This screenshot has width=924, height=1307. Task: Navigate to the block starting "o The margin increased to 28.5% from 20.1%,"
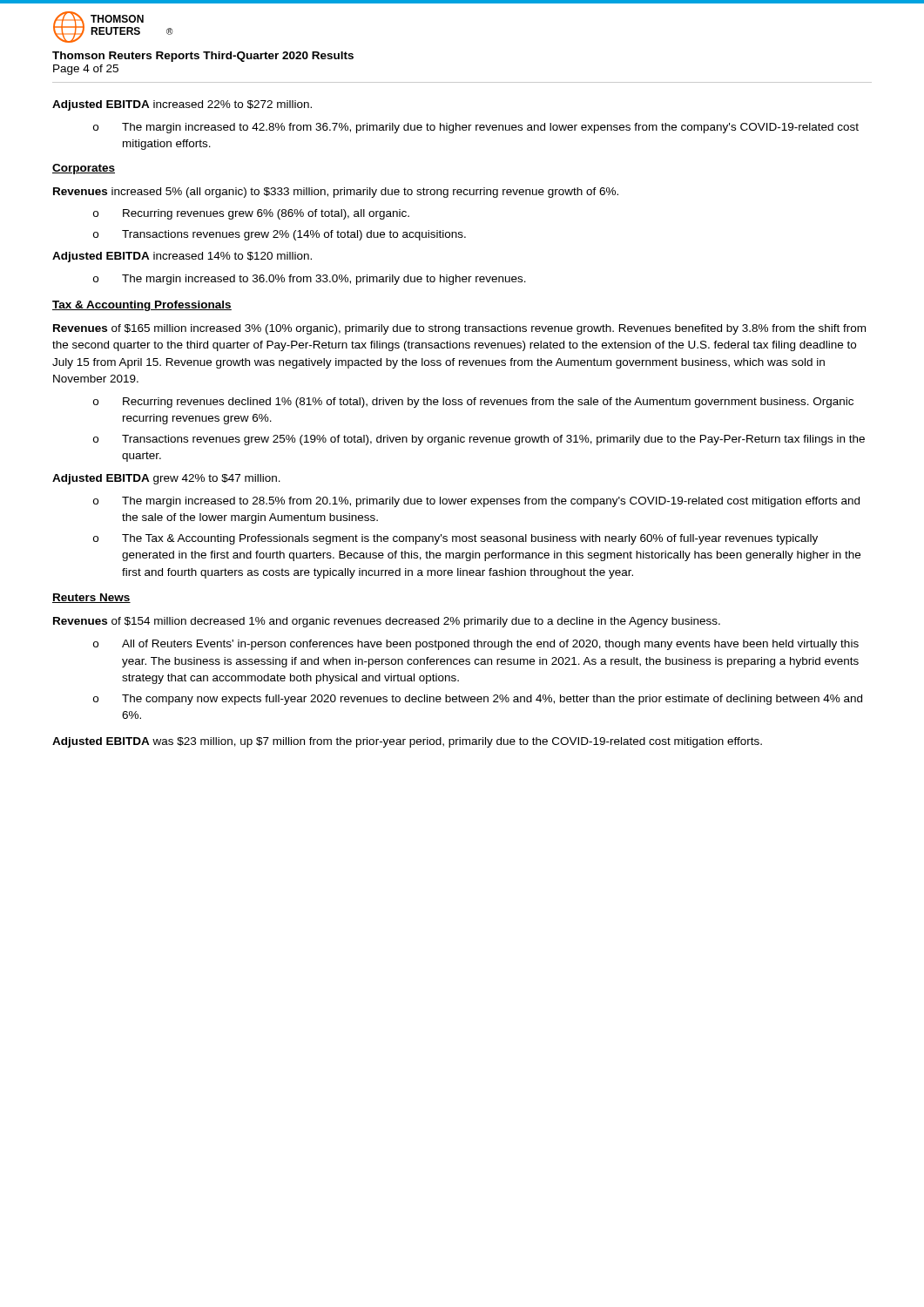click(x=471, y=509)
